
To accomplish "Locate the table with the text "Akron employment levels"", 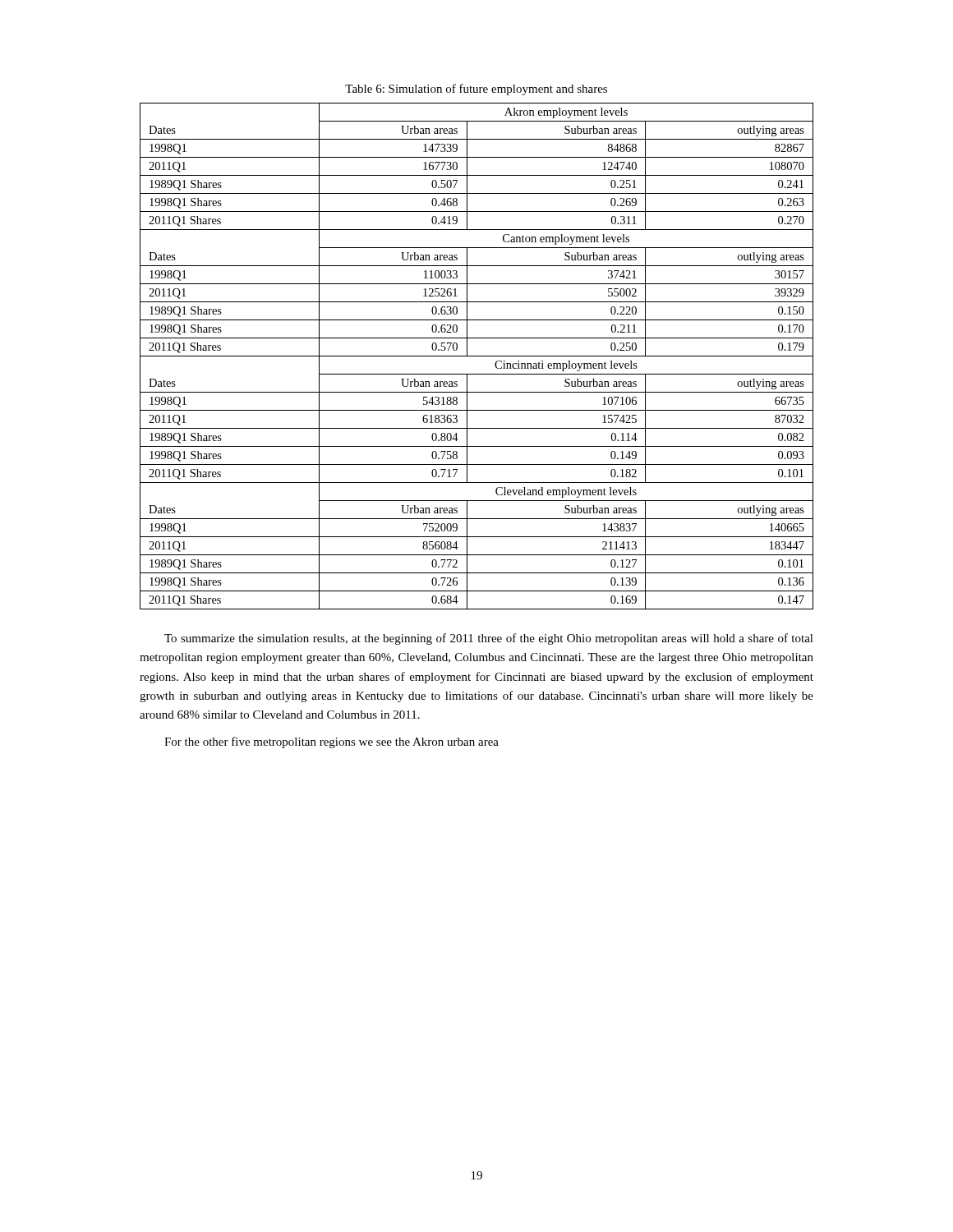I will [476, 356].
